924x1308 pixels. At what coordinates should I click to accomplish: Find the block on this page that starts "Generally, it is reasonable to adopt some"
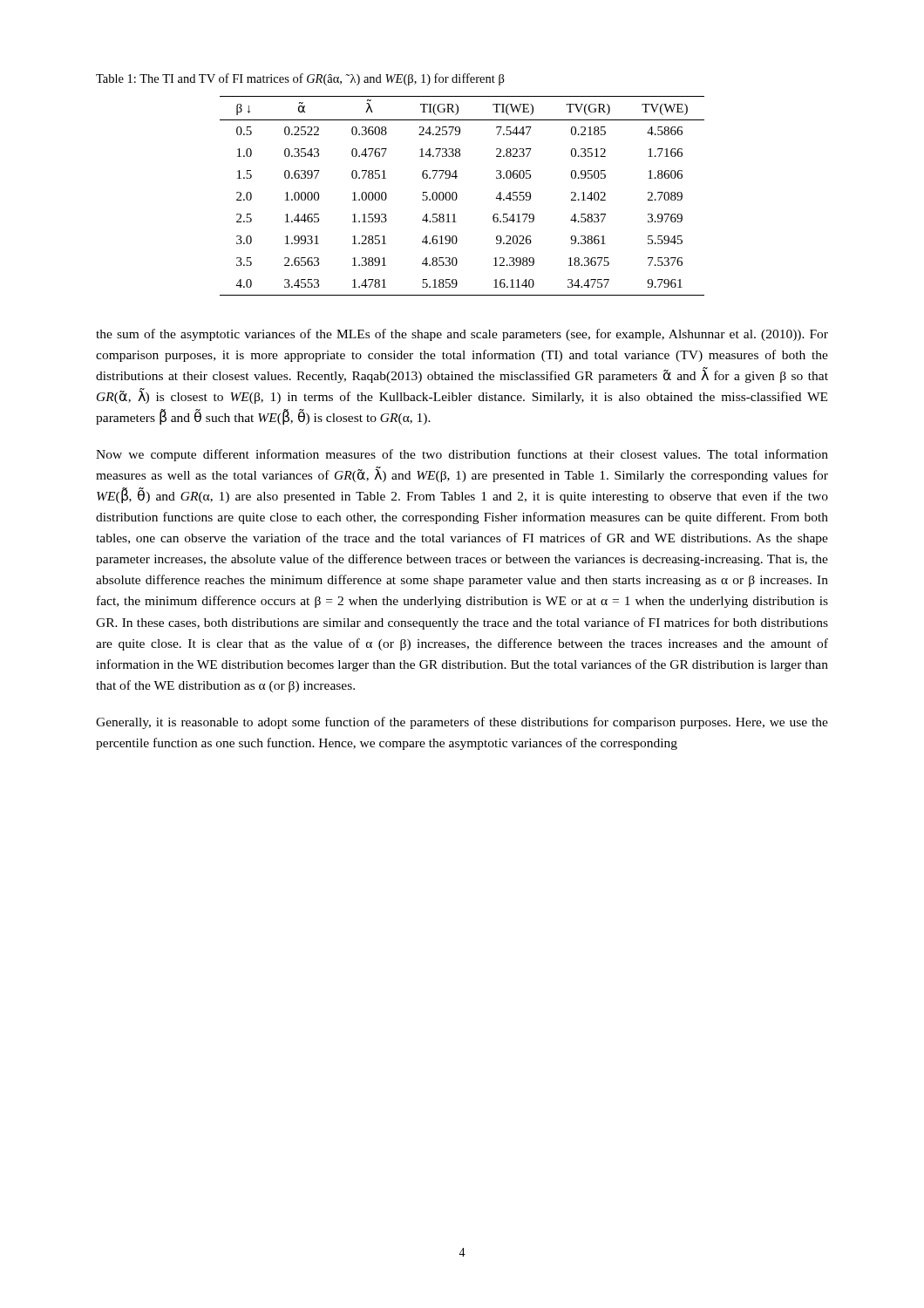pyautogui.click(x=462, y=732)
